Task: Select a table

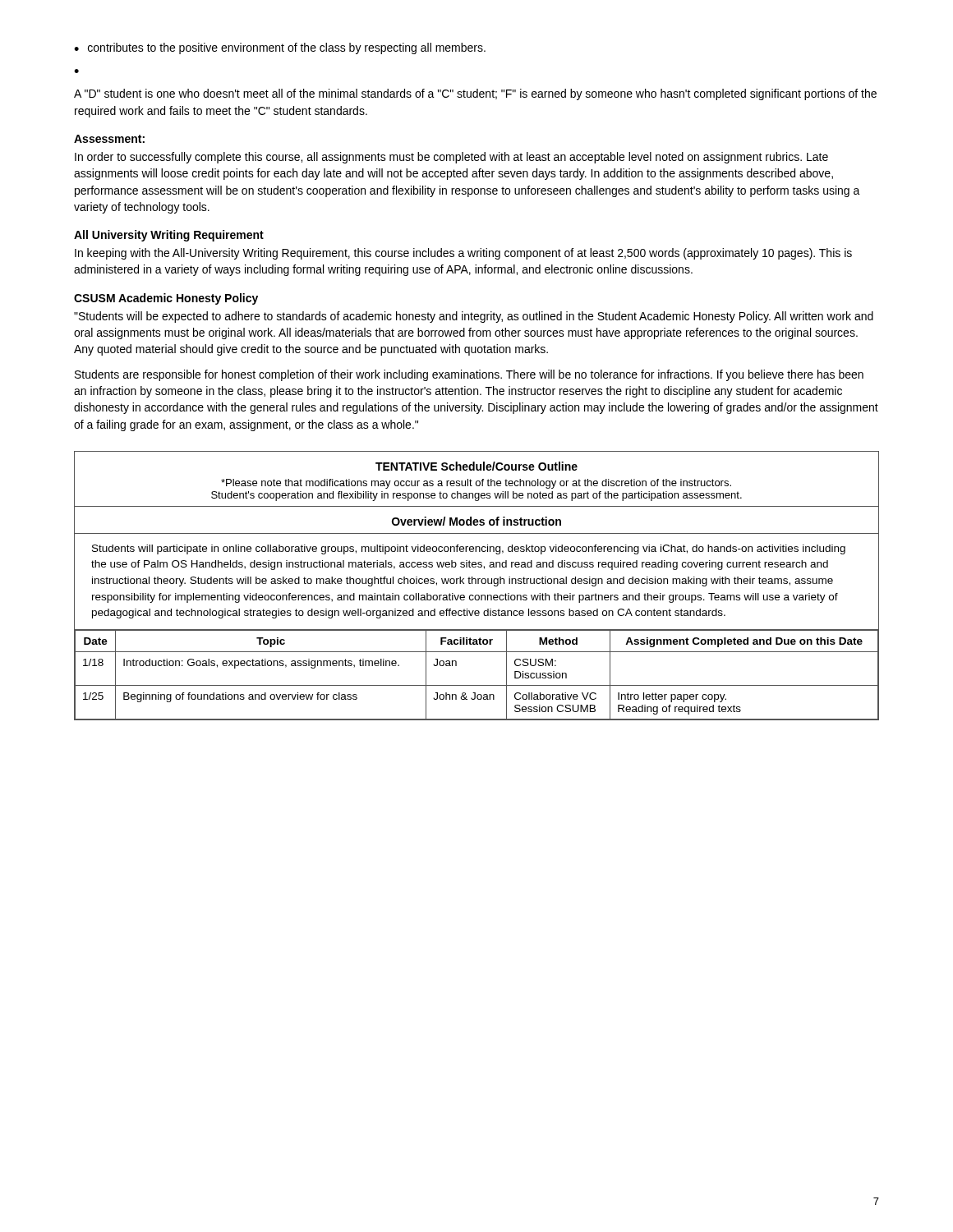Action: 476,674
